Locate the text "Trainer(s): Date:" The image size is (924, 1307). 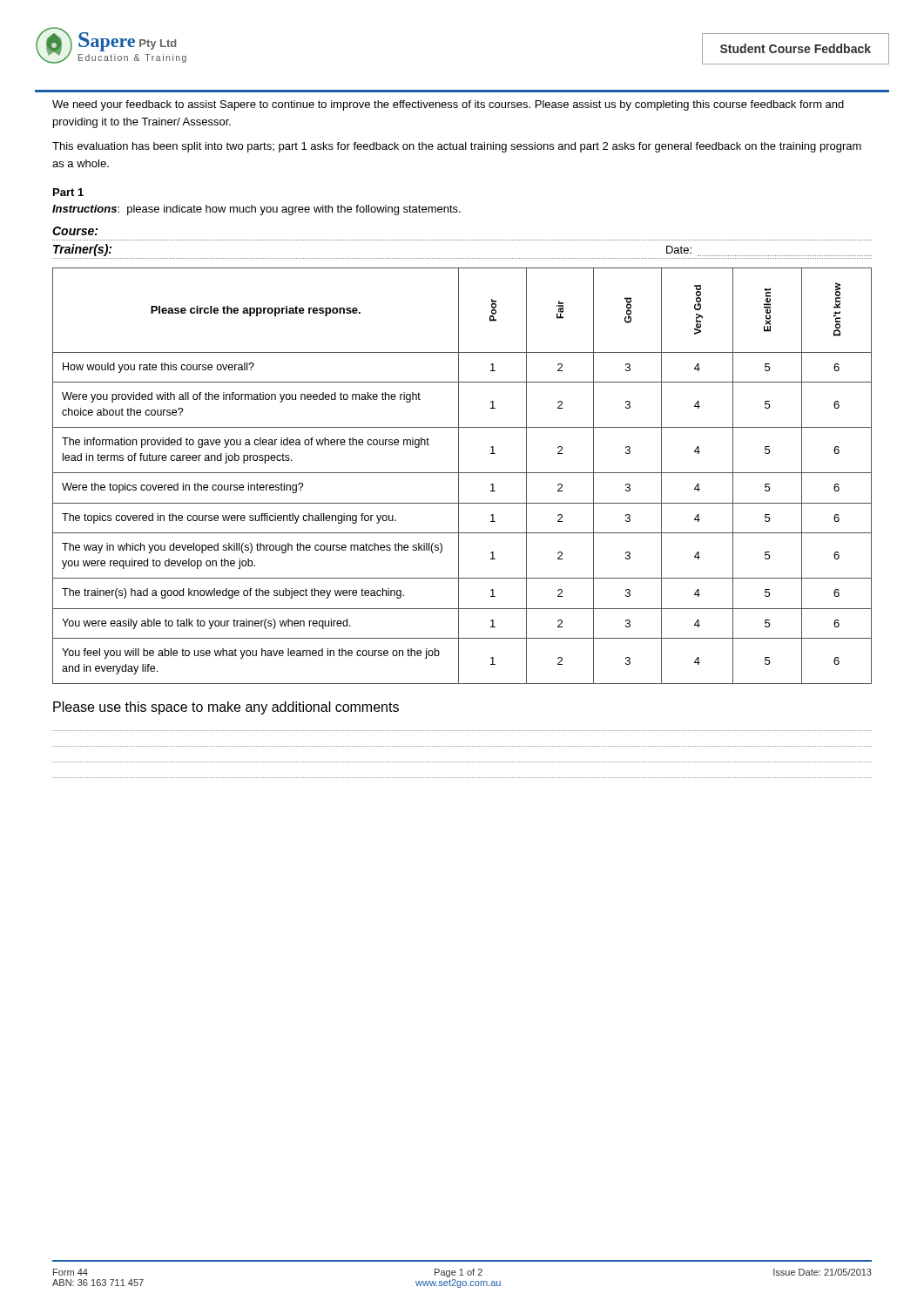(462, 249)
